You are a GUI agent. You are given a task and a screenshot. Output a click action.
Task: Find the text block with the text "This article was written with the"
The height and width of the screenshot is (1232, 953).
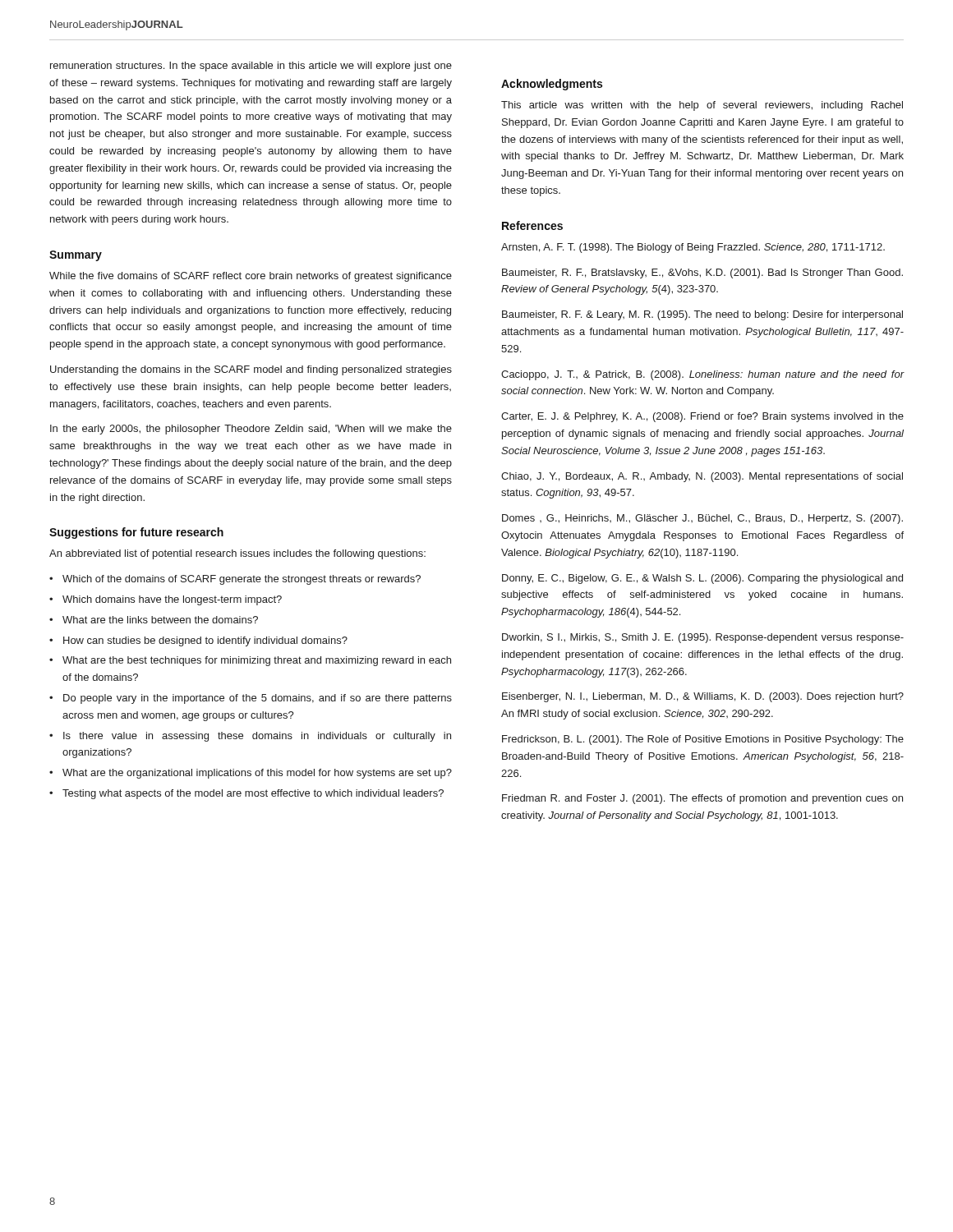pos(702,147)
